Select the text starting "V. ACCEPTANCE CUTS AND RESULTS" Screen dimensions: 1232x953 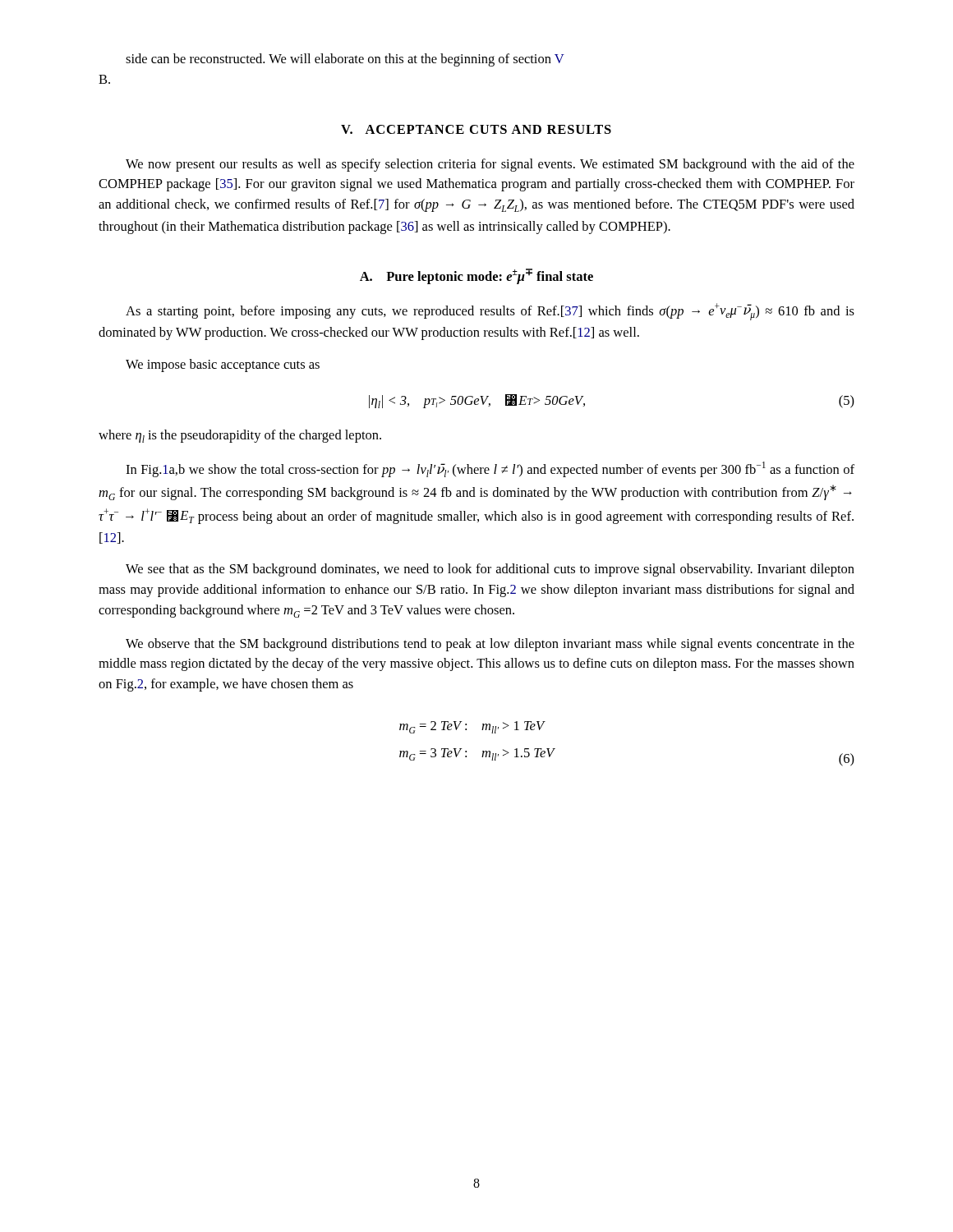coord(476,129)
